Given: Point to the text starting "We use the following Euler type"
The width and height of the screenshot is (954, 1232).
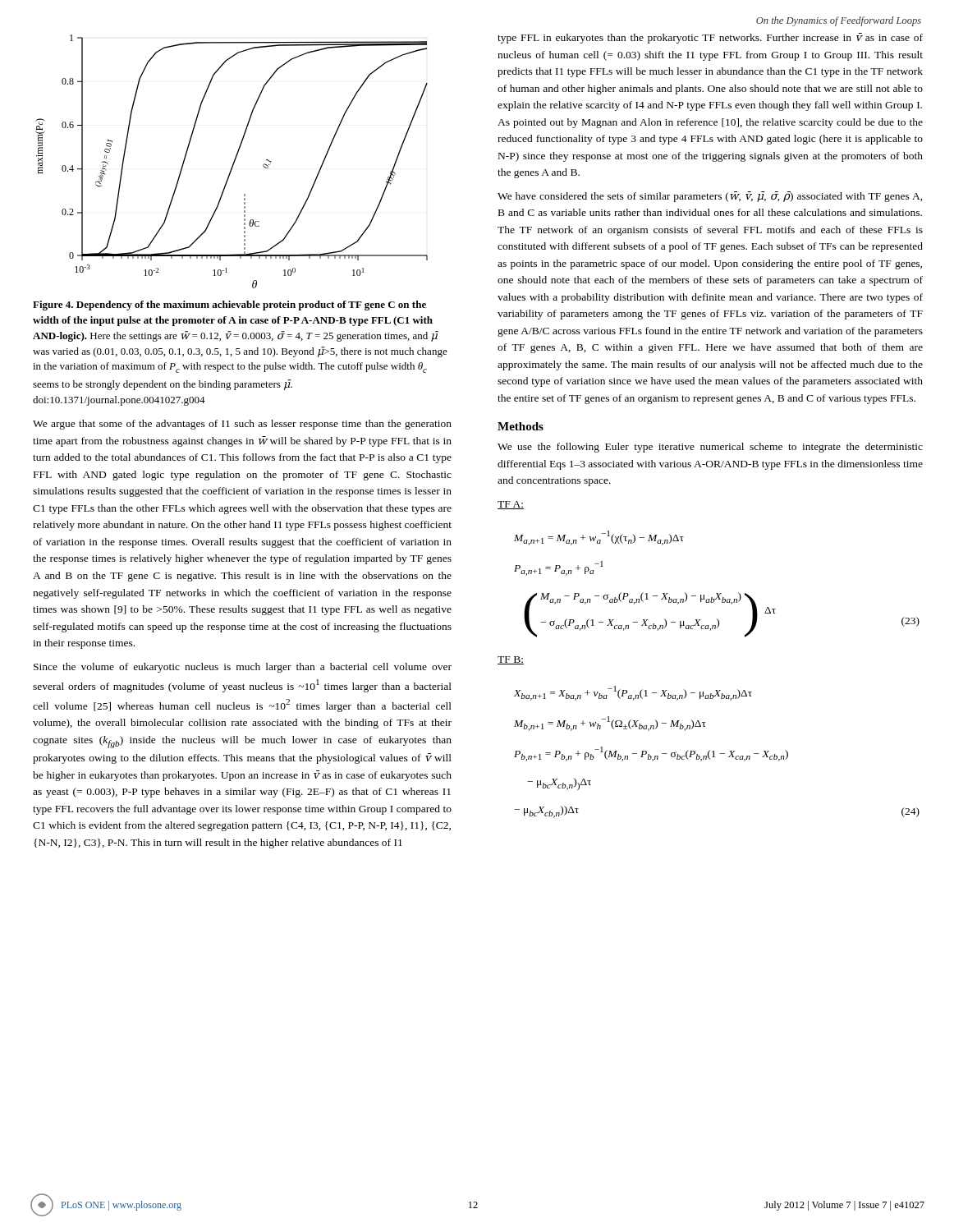Looking at the screenshot, I should 710,464.
